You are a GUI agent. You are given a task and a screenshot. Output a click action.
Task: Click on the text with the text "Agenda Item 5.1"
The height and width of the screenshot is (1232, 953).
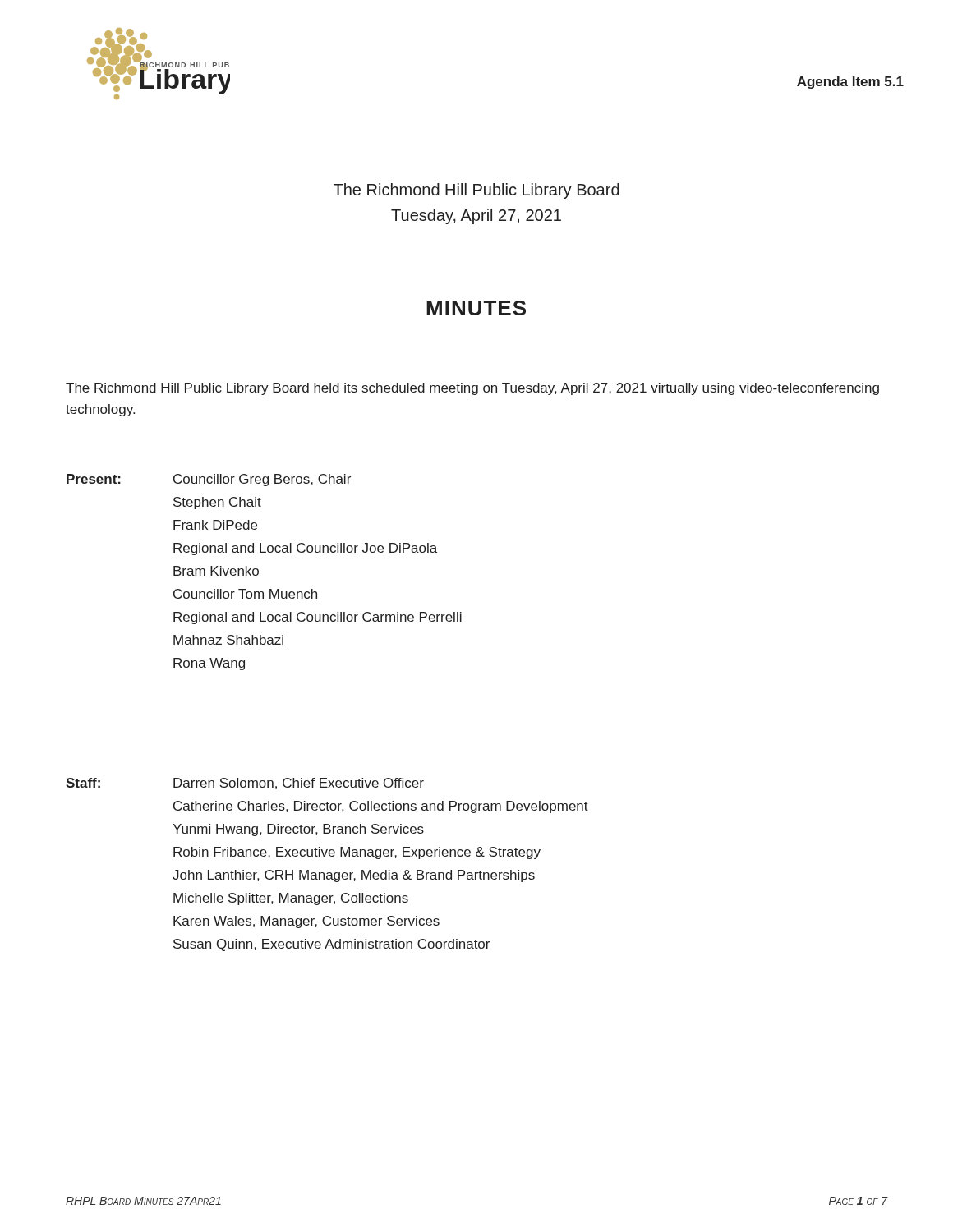pyautogui.click(x=850, y=82)
